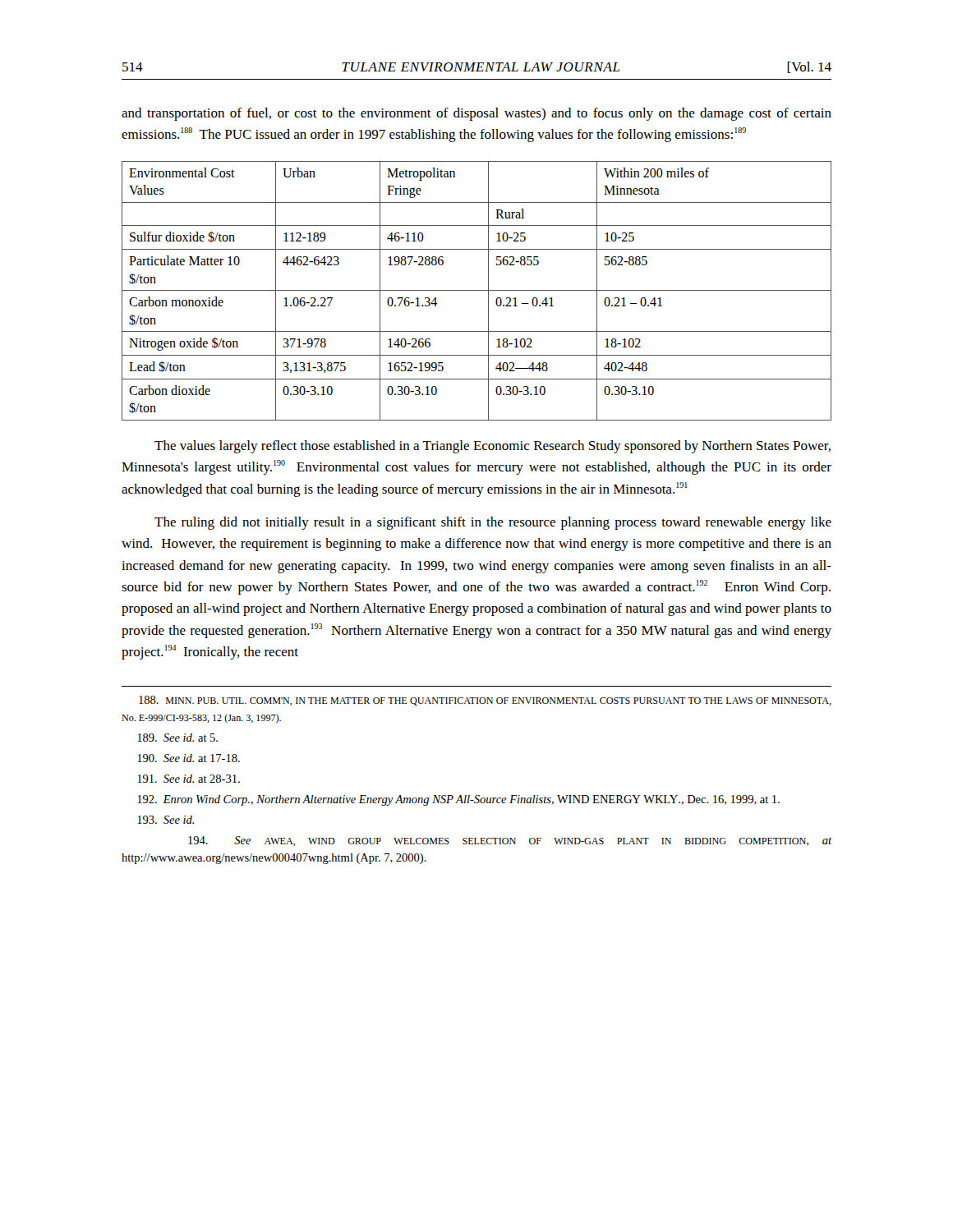Locate the text "See id. at 17-18."
This screenshot has height=1232, width=953.
tap(181, 758)
